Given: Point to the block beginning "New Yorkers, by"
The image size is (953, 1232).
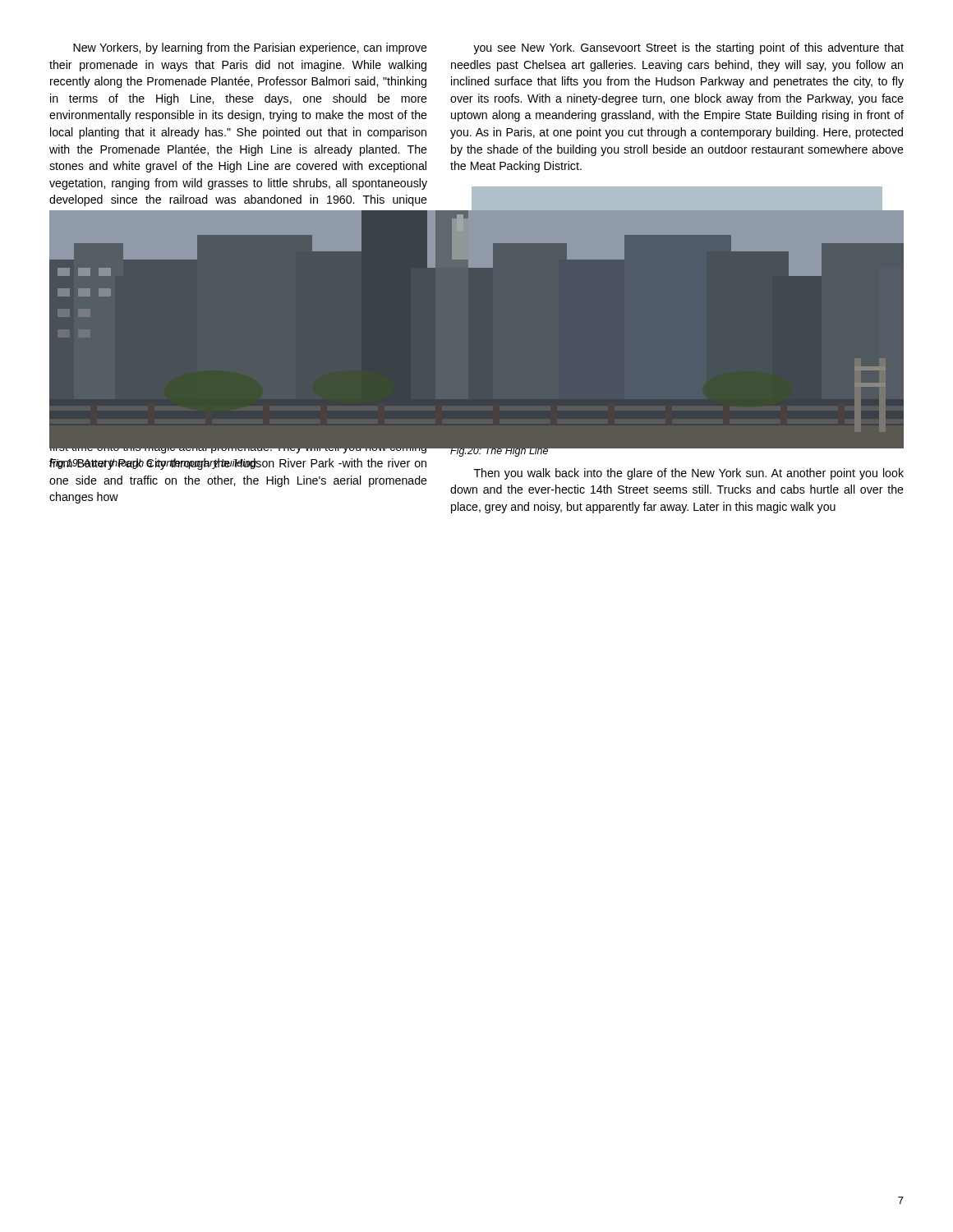Looking at the screenshot, I should (238, 273).
